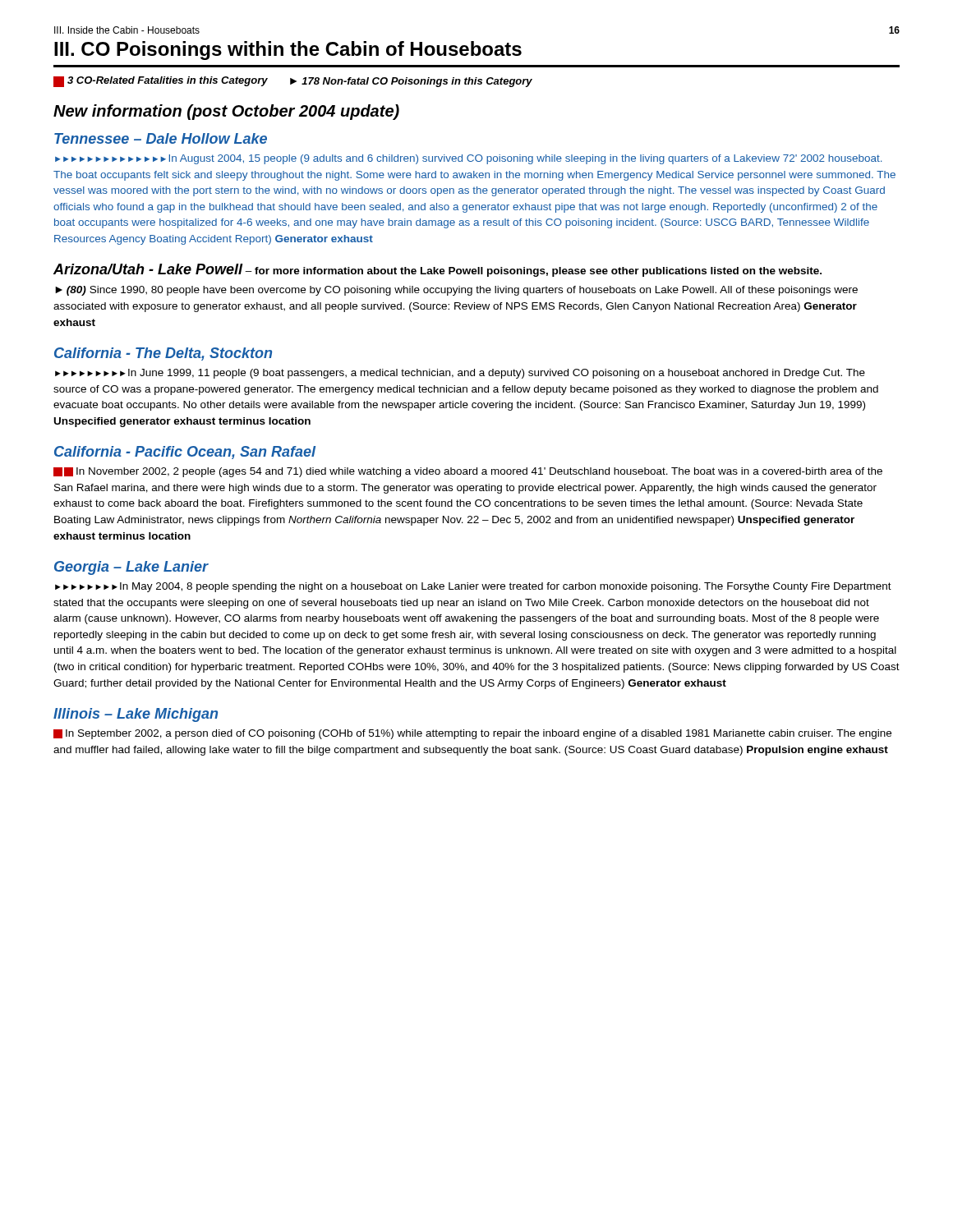953x1232 pixels.
Task: Click on the text block starting "In September 2002, a person died of"
Action: [x=473, y=741]
